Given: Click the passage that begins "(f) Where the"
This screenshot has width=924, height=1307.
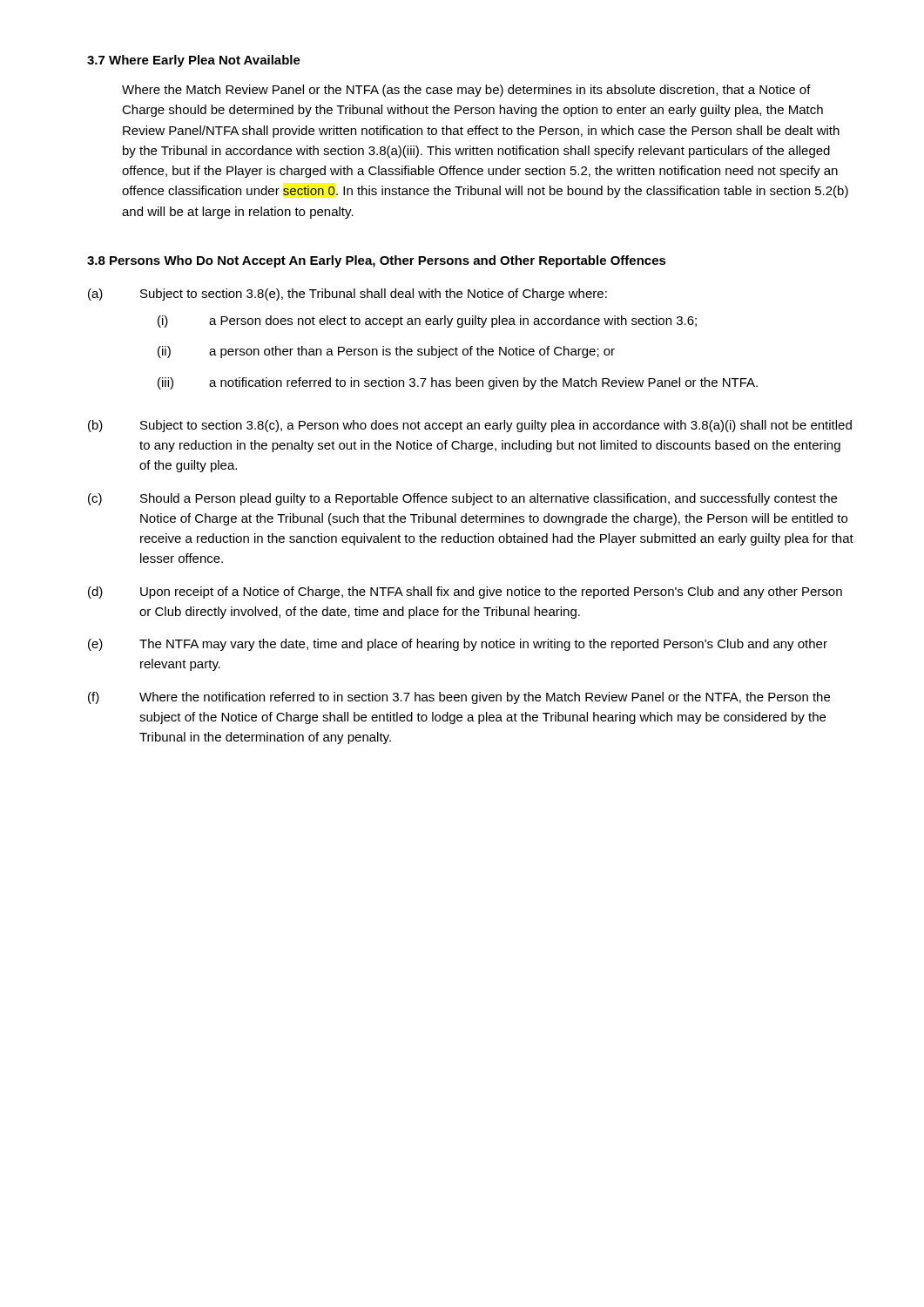Looking at the screenshot, I should [470, 717].
